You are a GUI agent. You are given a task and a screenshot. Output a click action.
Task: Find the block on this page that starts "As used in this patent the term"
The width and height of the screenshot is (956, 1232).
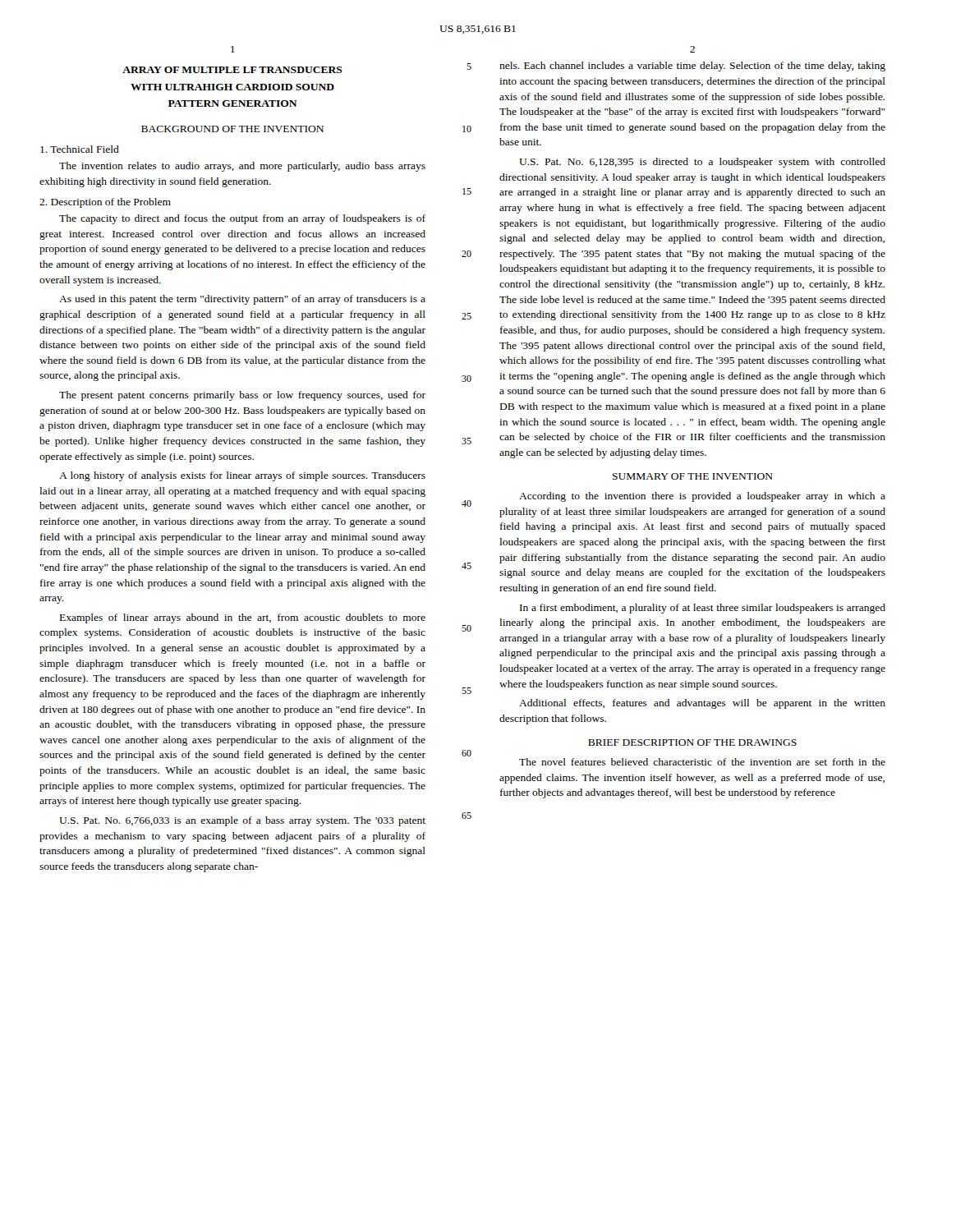click(x=232, y=337)
